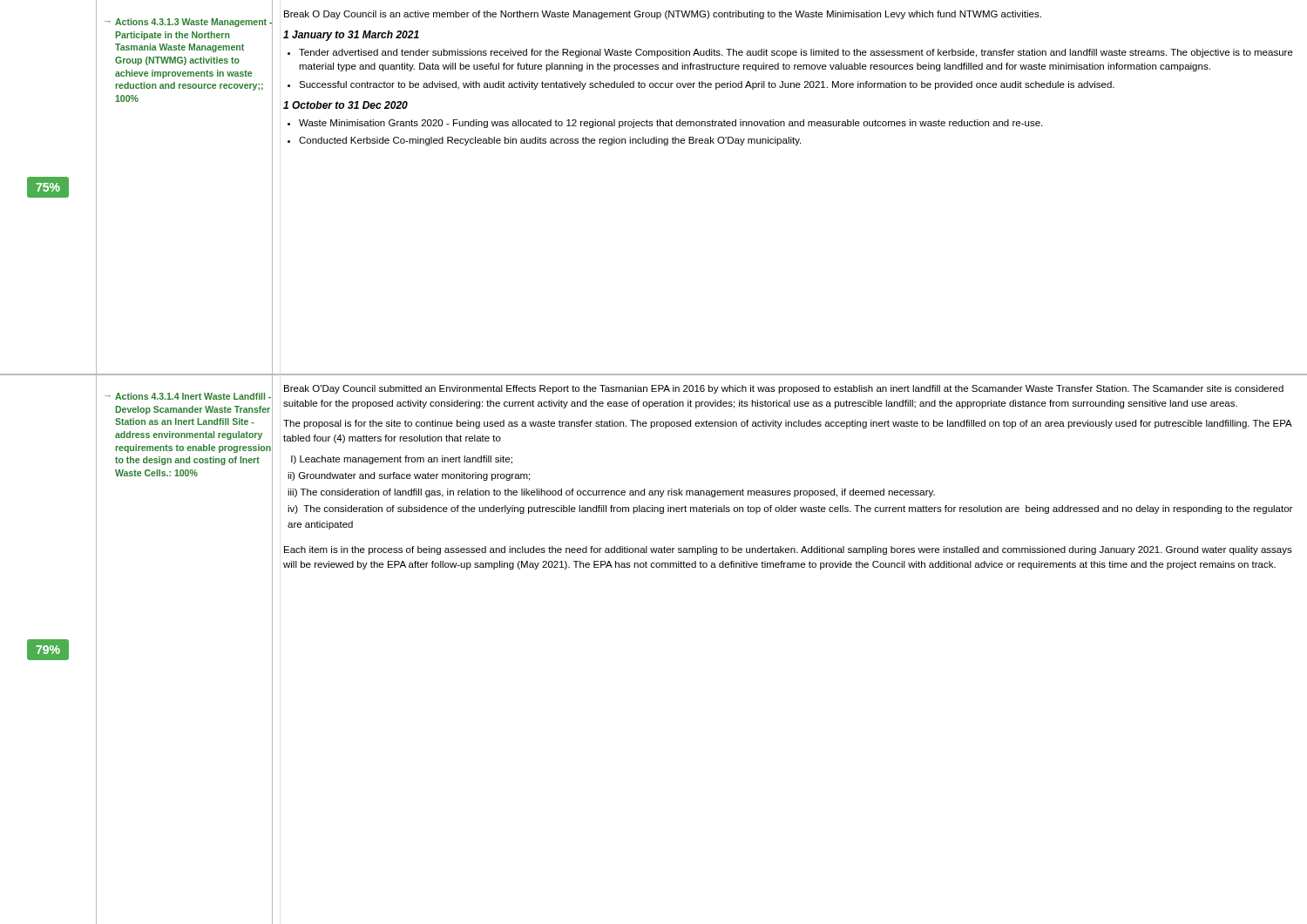Click on the region starting "iv) The consideration of subsidence of the underlying"
Image resolution: width=1307 pixels, height=924 pixels.
pos(790,516)
